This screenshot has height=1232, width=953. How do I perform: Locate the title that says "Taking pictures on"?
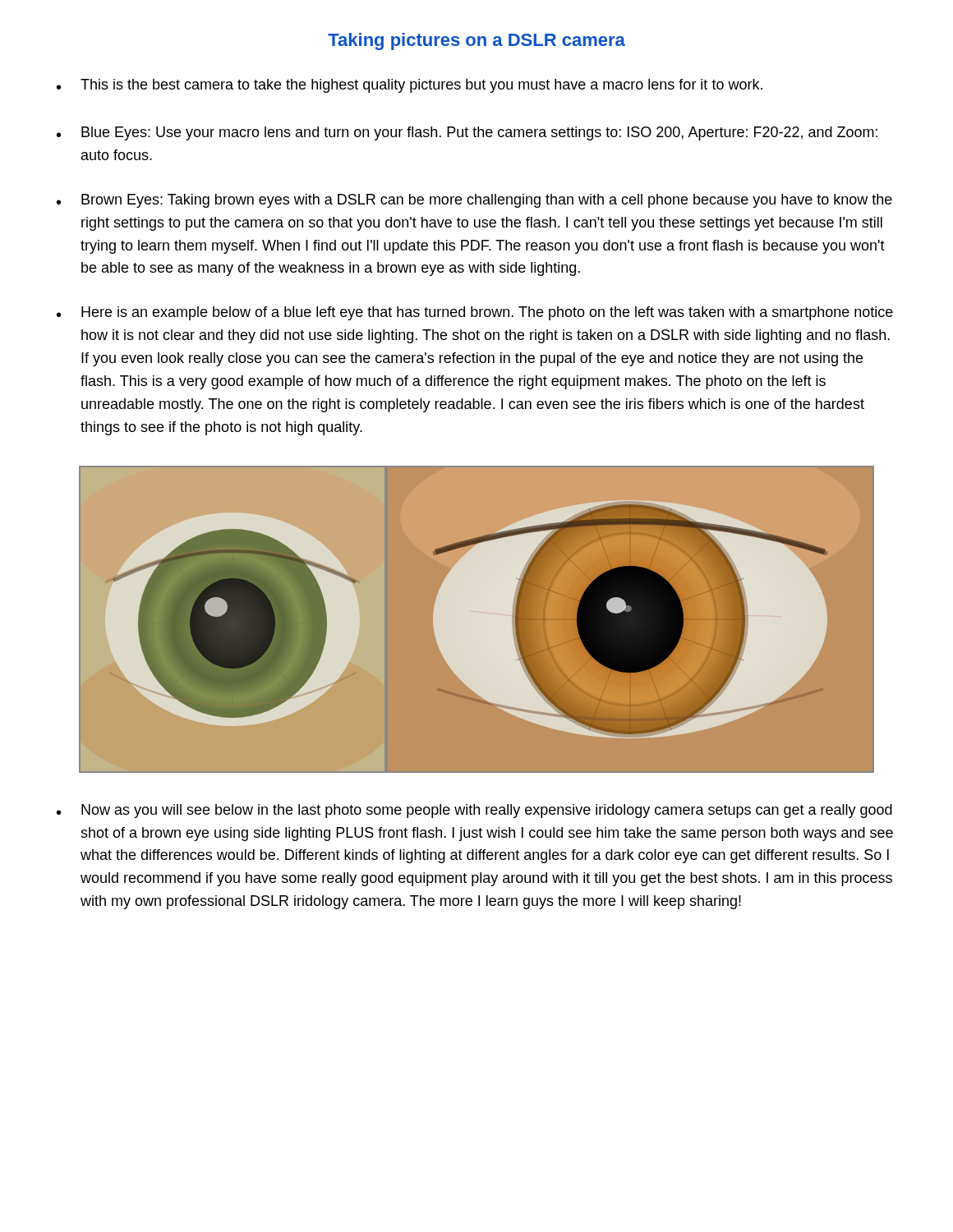click(476, 40)
